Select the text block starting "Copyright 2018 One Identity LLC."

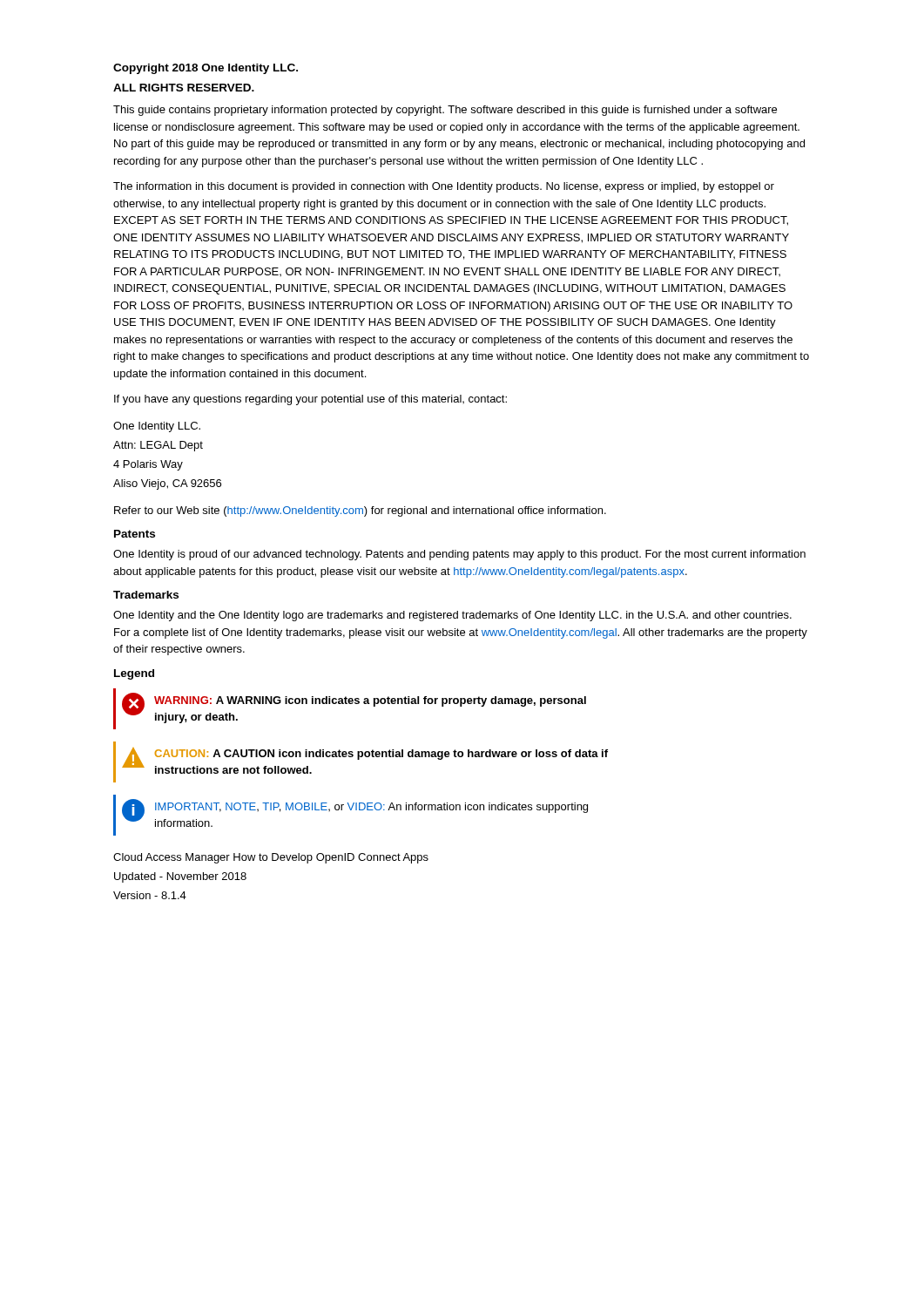tap(206, 68)
